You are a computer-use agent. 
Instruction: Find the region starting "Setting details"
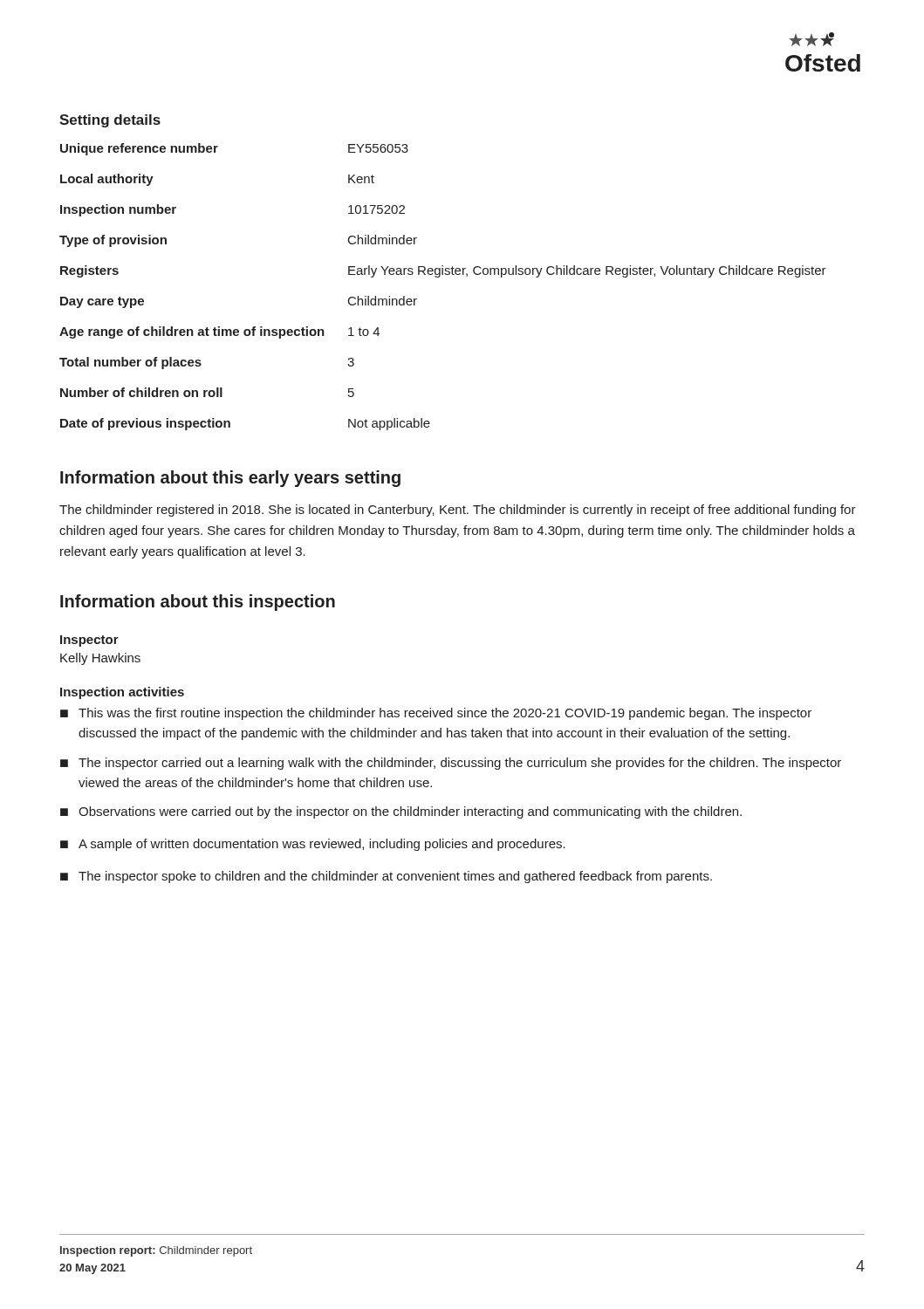pyautogui.click(x=110, y=120)
